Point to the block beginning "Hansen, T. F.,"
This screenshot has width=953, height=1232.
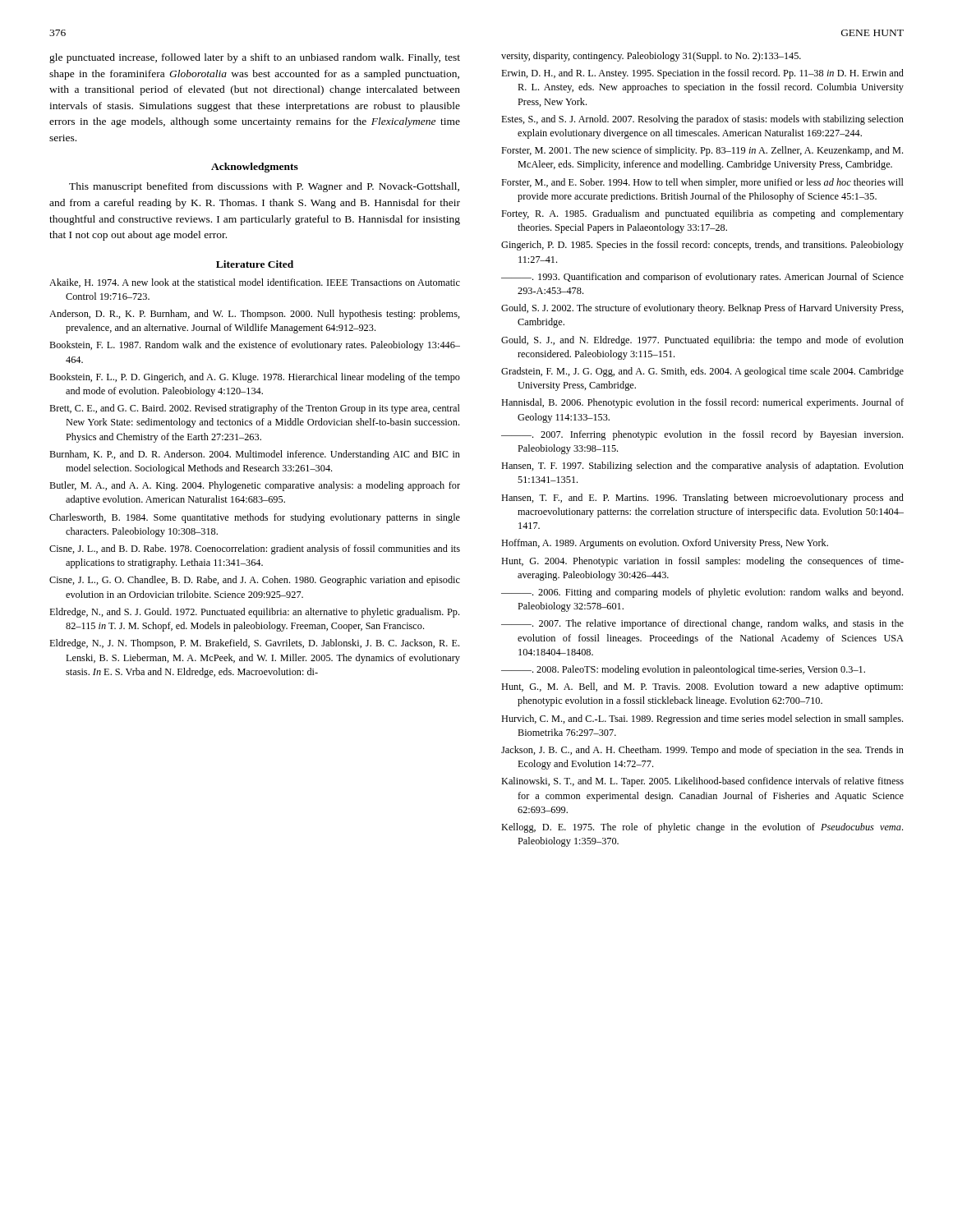(x=702, y=512)
